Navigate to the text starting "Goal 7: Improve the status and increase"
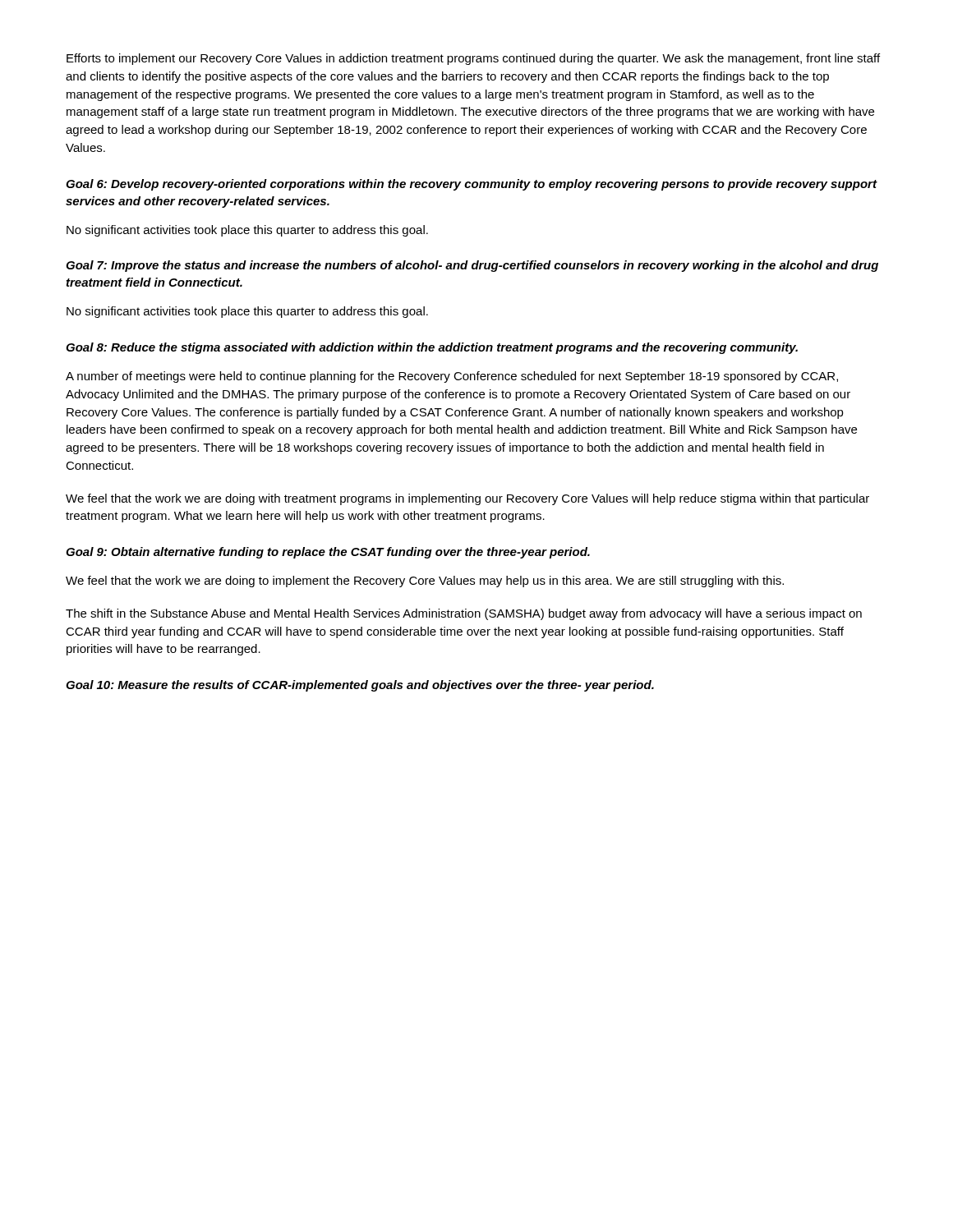Viewport: 953px width, 1232px height. (472, 274)
